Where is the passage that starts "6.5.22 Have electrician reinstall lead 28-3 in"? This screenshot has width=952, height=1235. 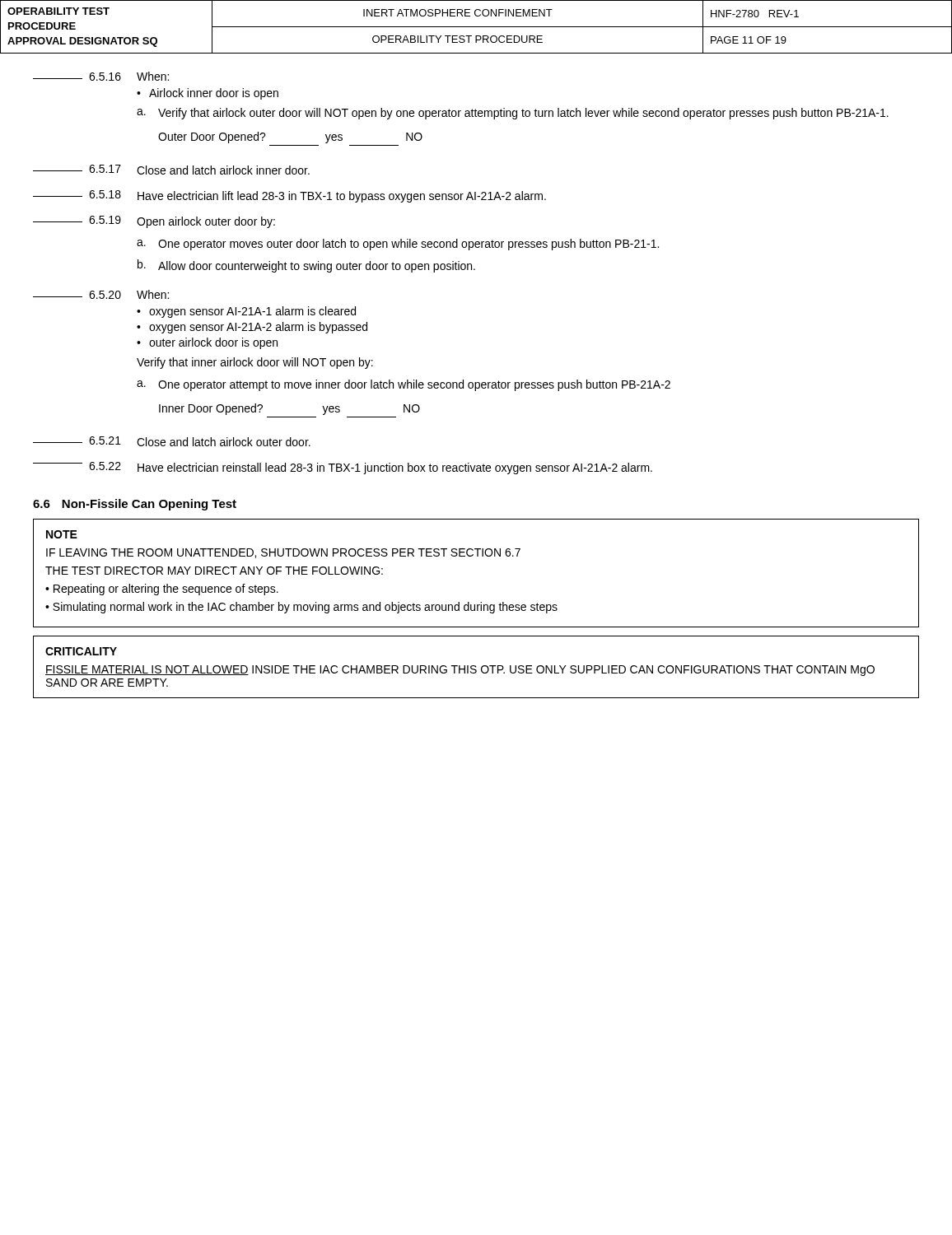coord(476,468)
